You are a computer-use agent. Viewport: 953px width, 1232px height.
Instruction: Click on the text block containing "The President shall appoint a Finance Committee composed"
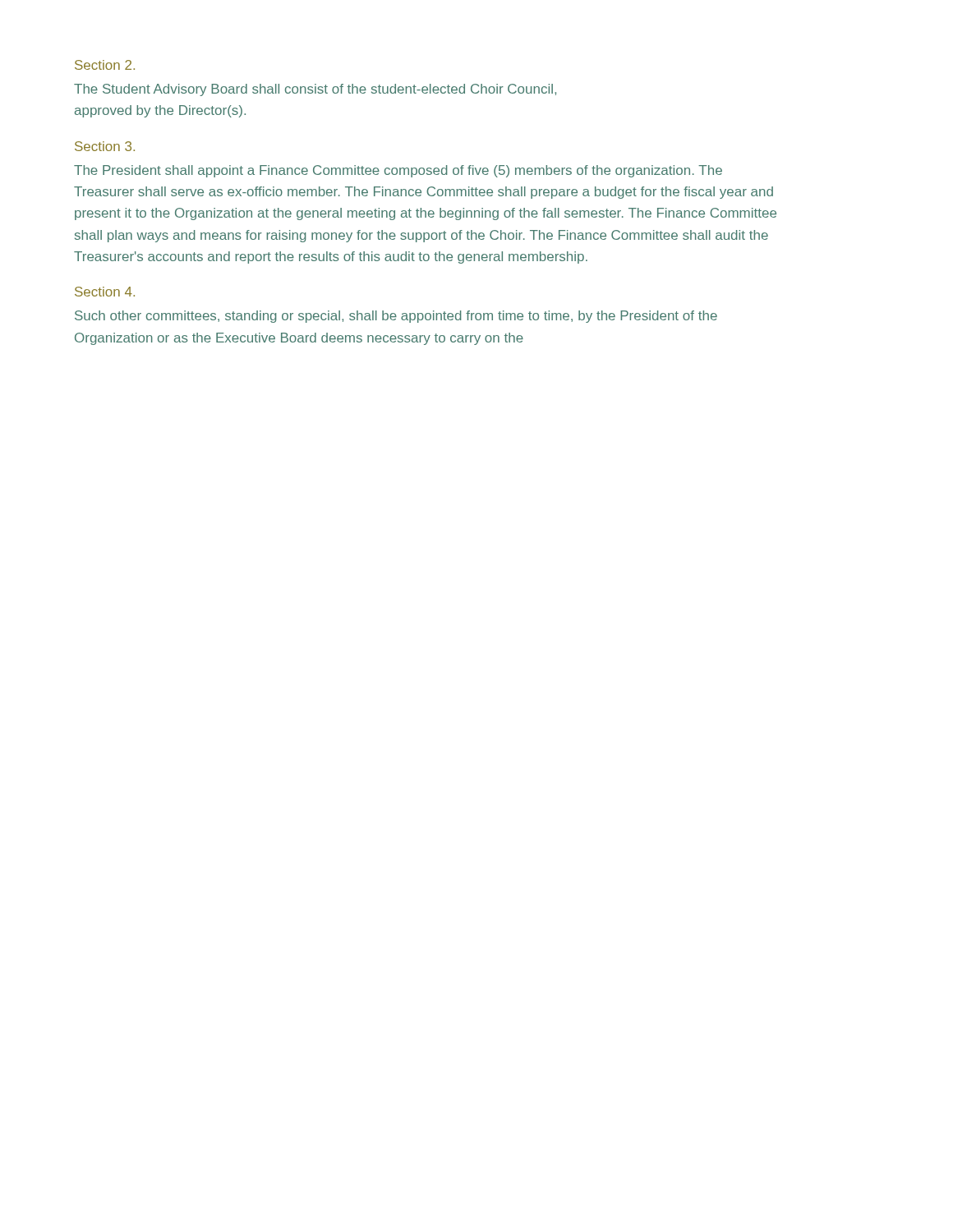coord(426,213)
